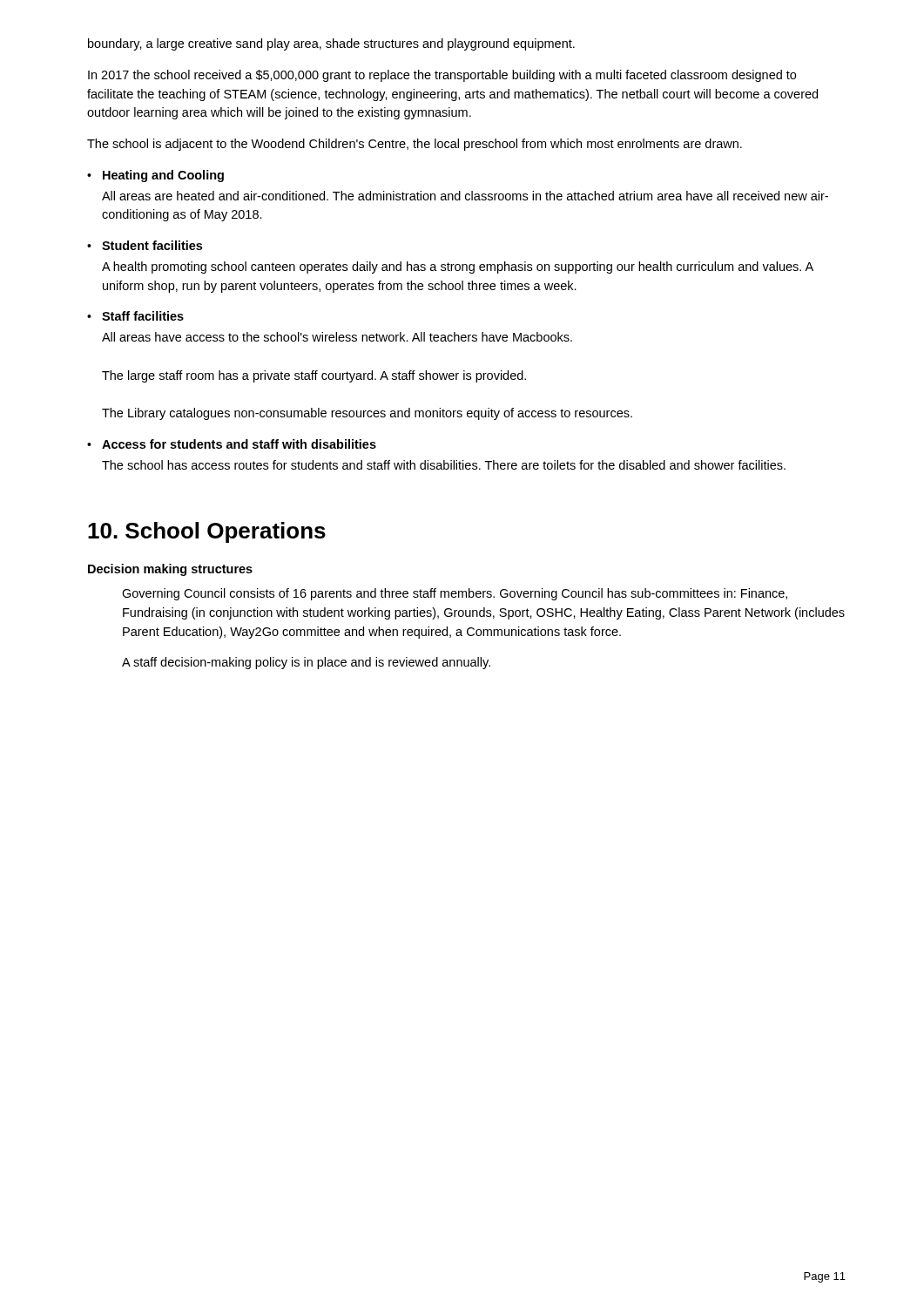Select the text block that reads "The school is adjacent to the"

pos(415,144)
